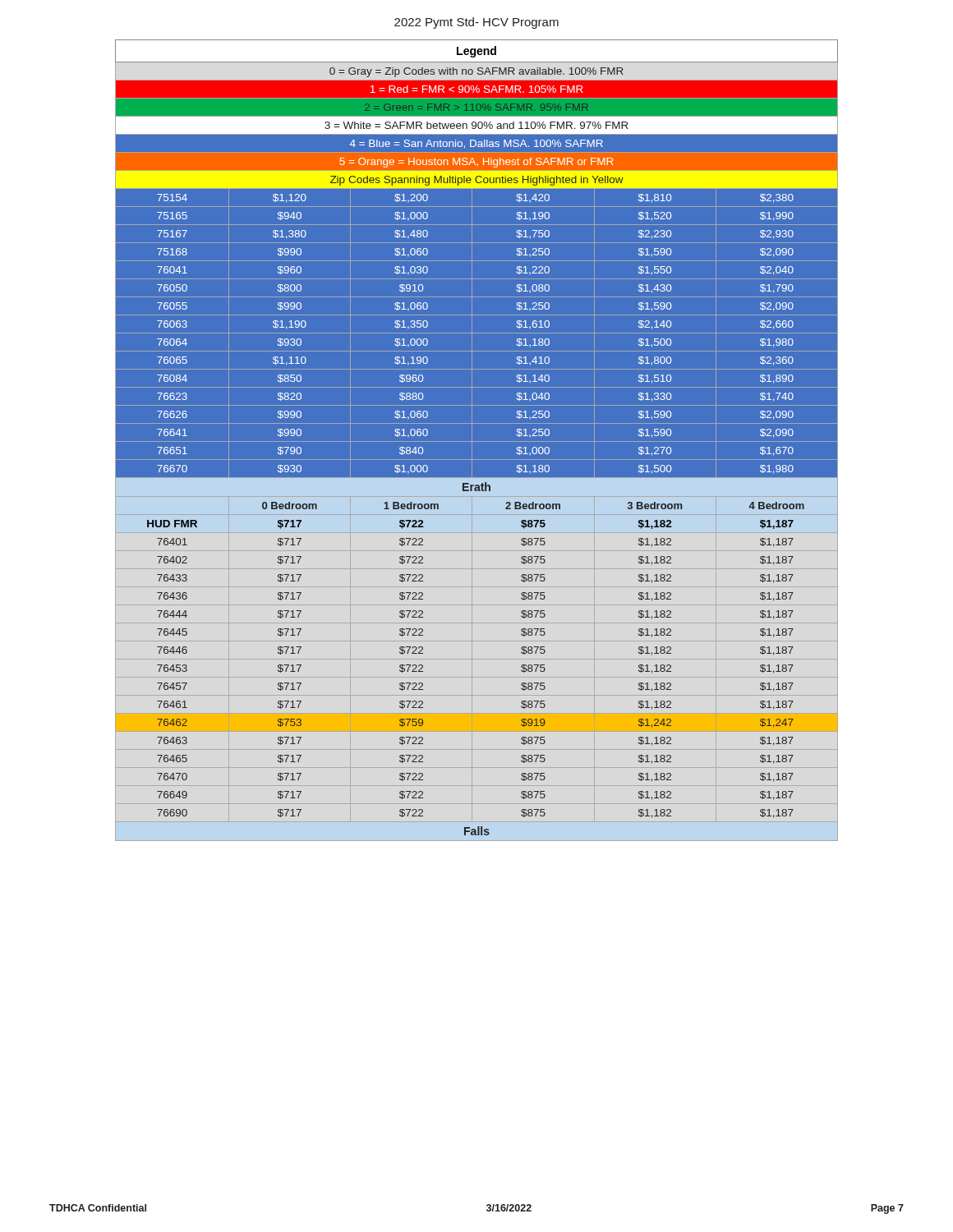Locate the table with the text "1 = Red = FMR"
The height and width of the screenshot is (1232, 953).
[476, 440]
